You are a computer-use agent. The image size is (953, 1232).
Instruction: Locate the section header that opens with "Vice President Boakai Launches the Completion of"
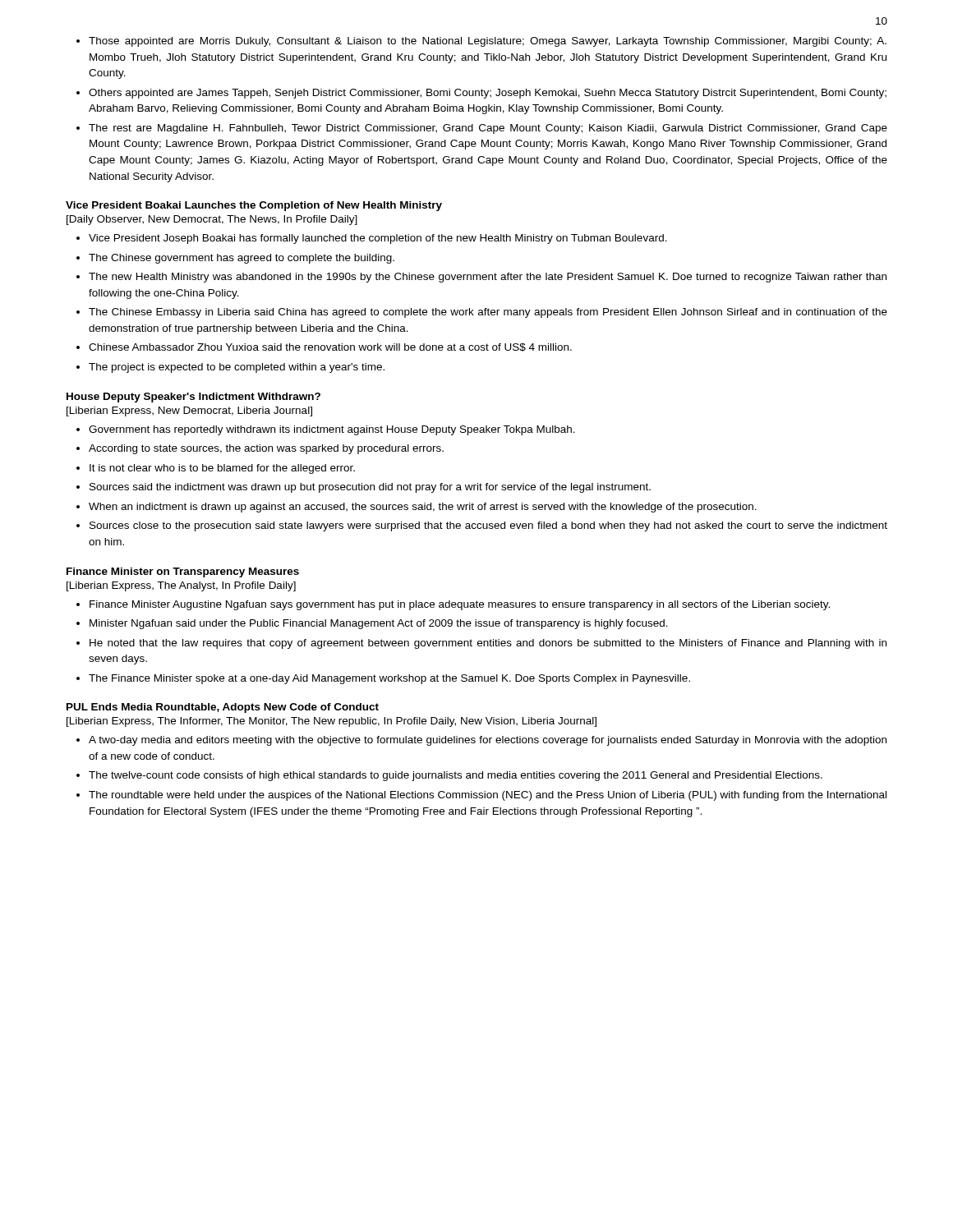pyautogui.click(x=254, y=205)
